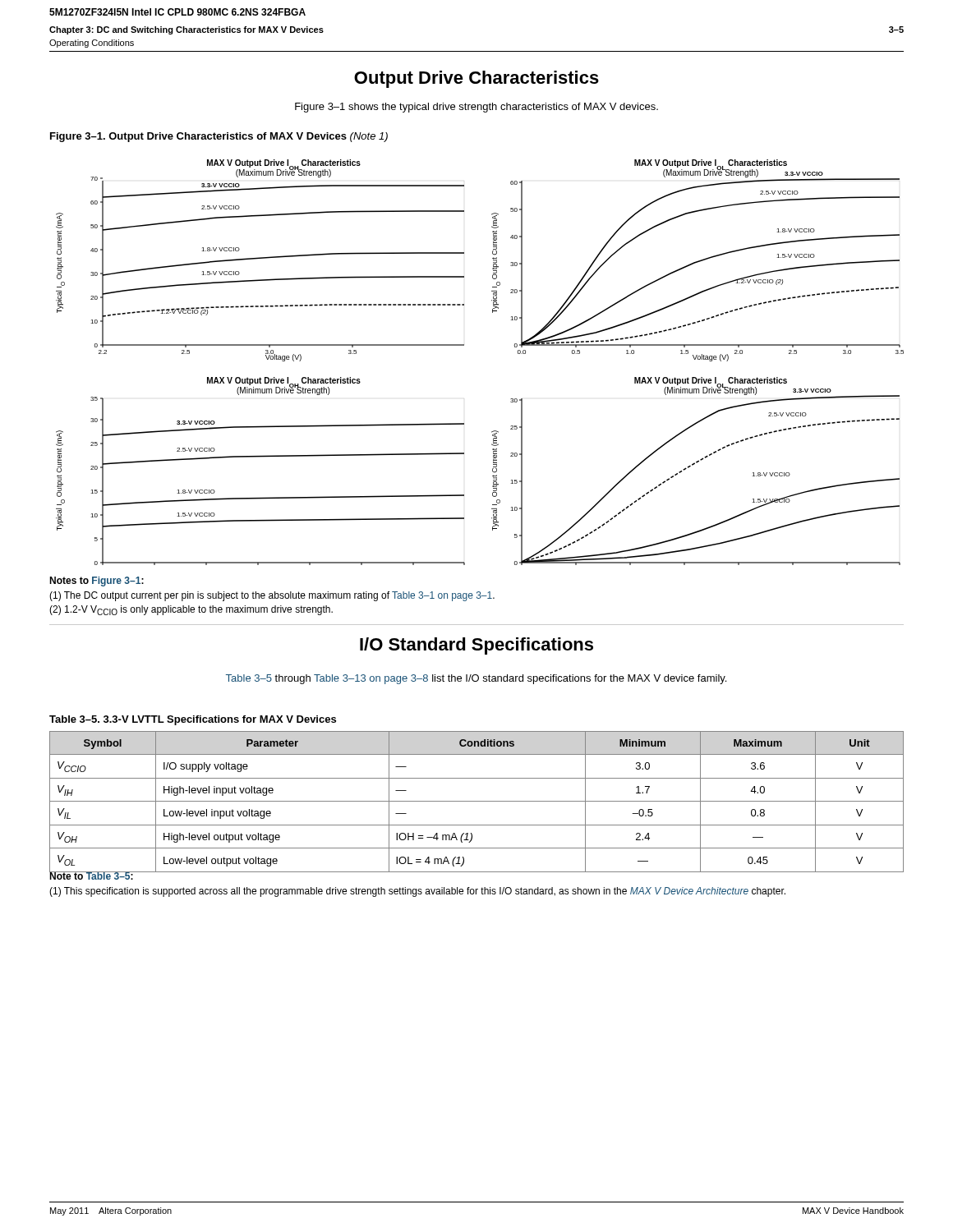This screenshot has height=1232, width=953.
Task: Click on the list item that reads "(1) The DC output current per"
Action: [x=272, y=595]
